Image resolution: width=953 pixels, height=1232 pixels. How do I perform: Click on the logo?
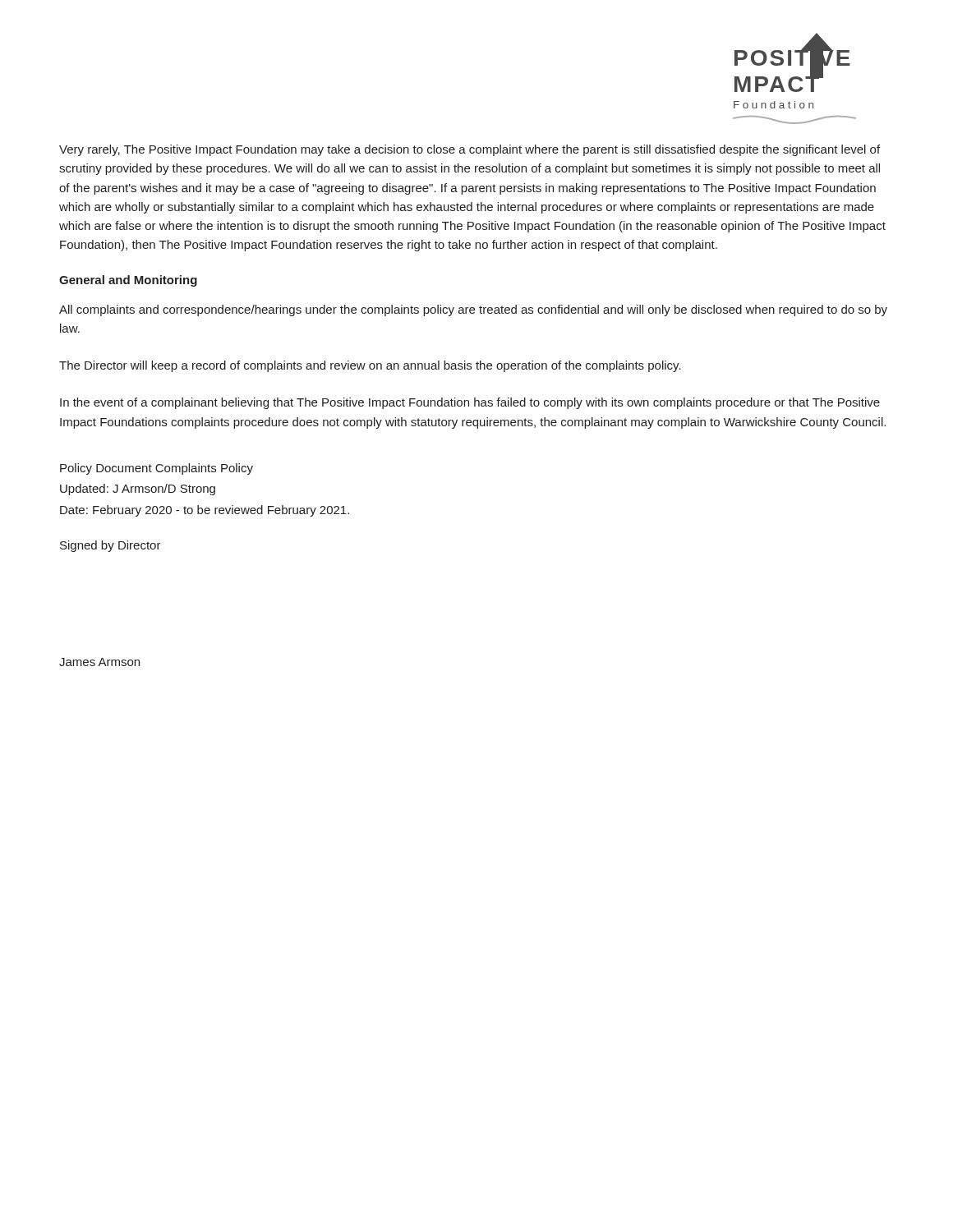tap(815, 80)
